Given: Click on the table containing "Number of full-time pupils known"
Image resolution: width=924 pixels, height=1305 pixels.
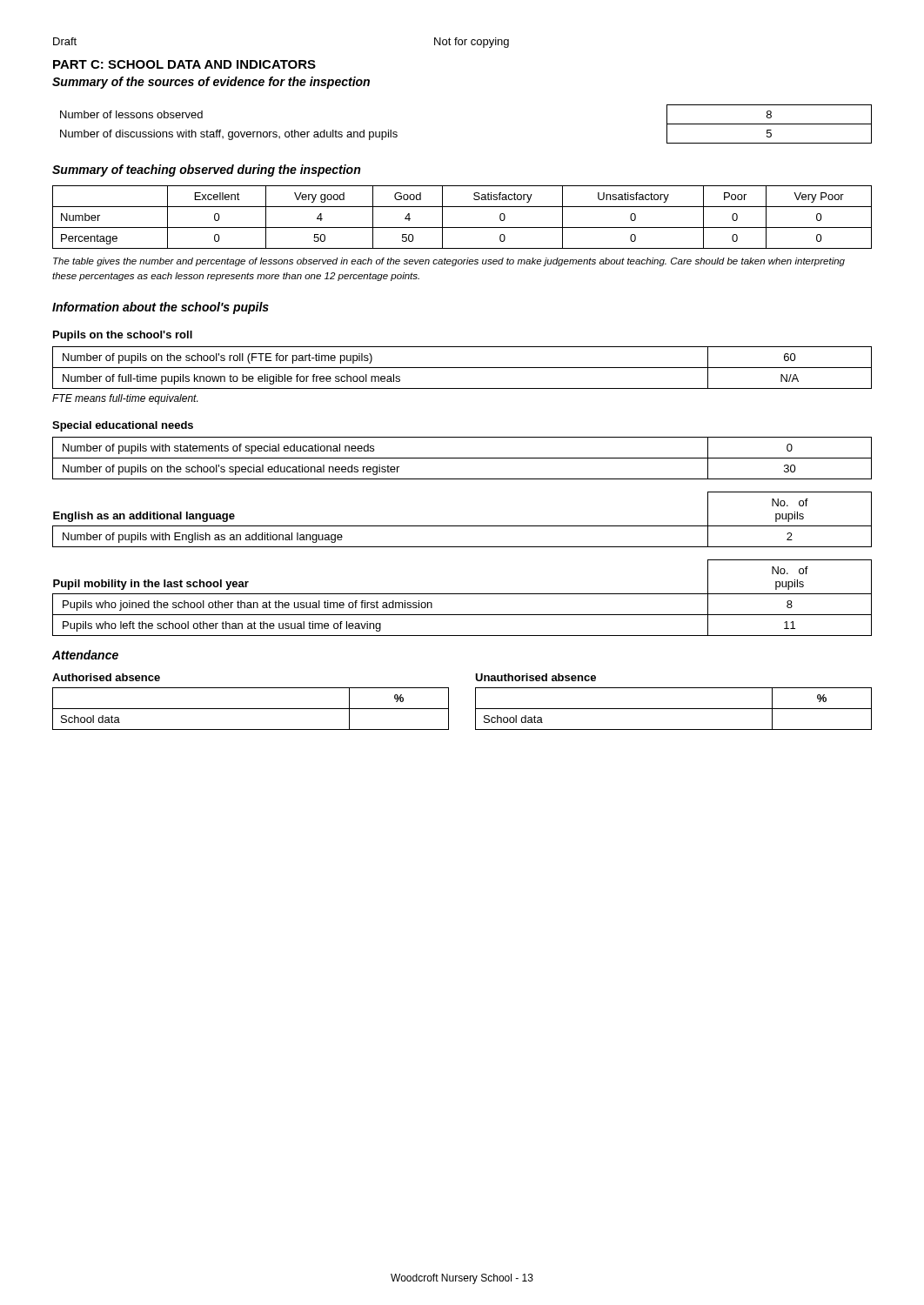Looking at the screenshot, I should tap(462, 367).
